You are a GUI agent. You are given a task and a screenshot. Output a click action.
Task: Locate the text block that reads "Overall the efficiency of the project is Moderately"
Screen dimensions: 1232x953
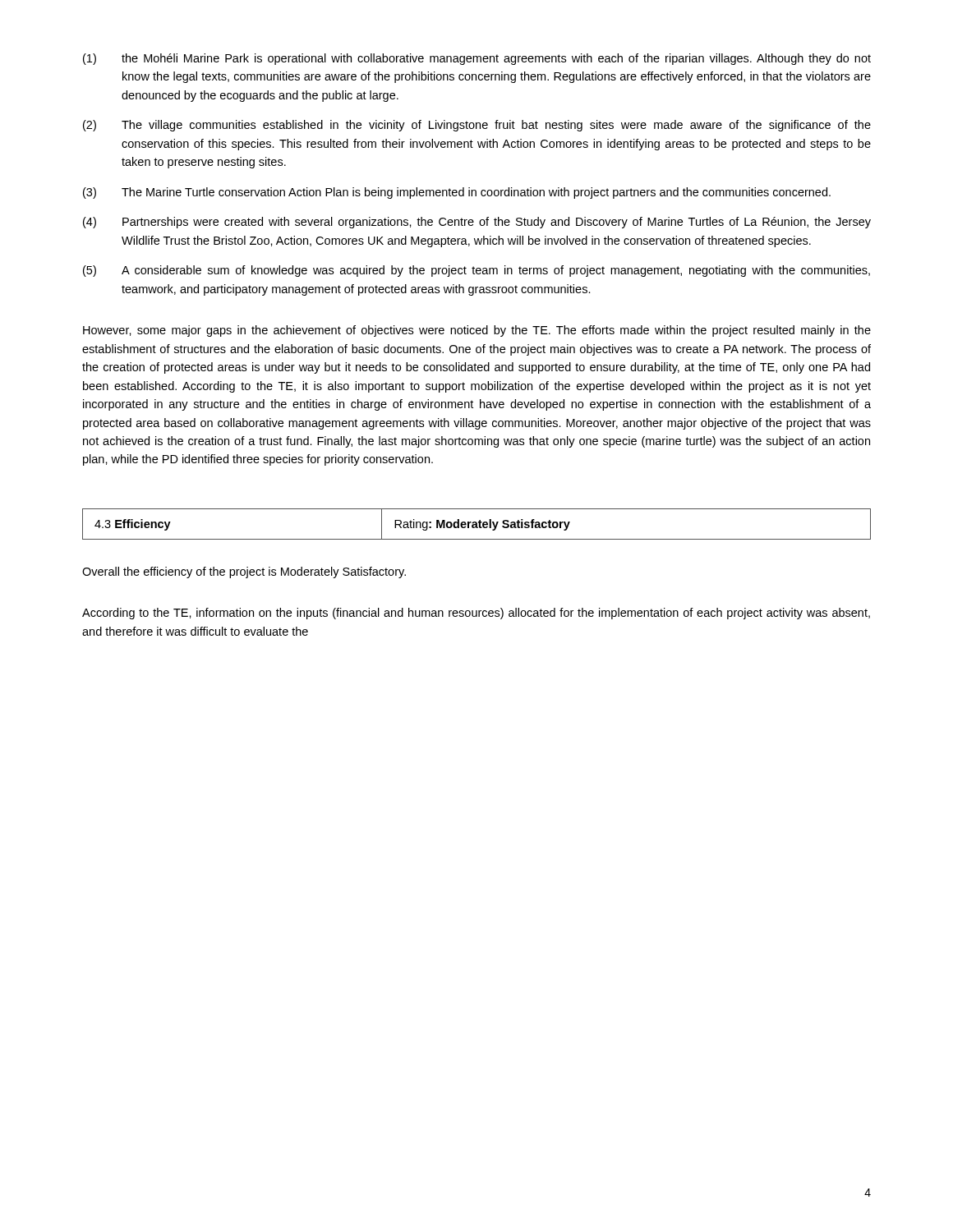(244, 572)
